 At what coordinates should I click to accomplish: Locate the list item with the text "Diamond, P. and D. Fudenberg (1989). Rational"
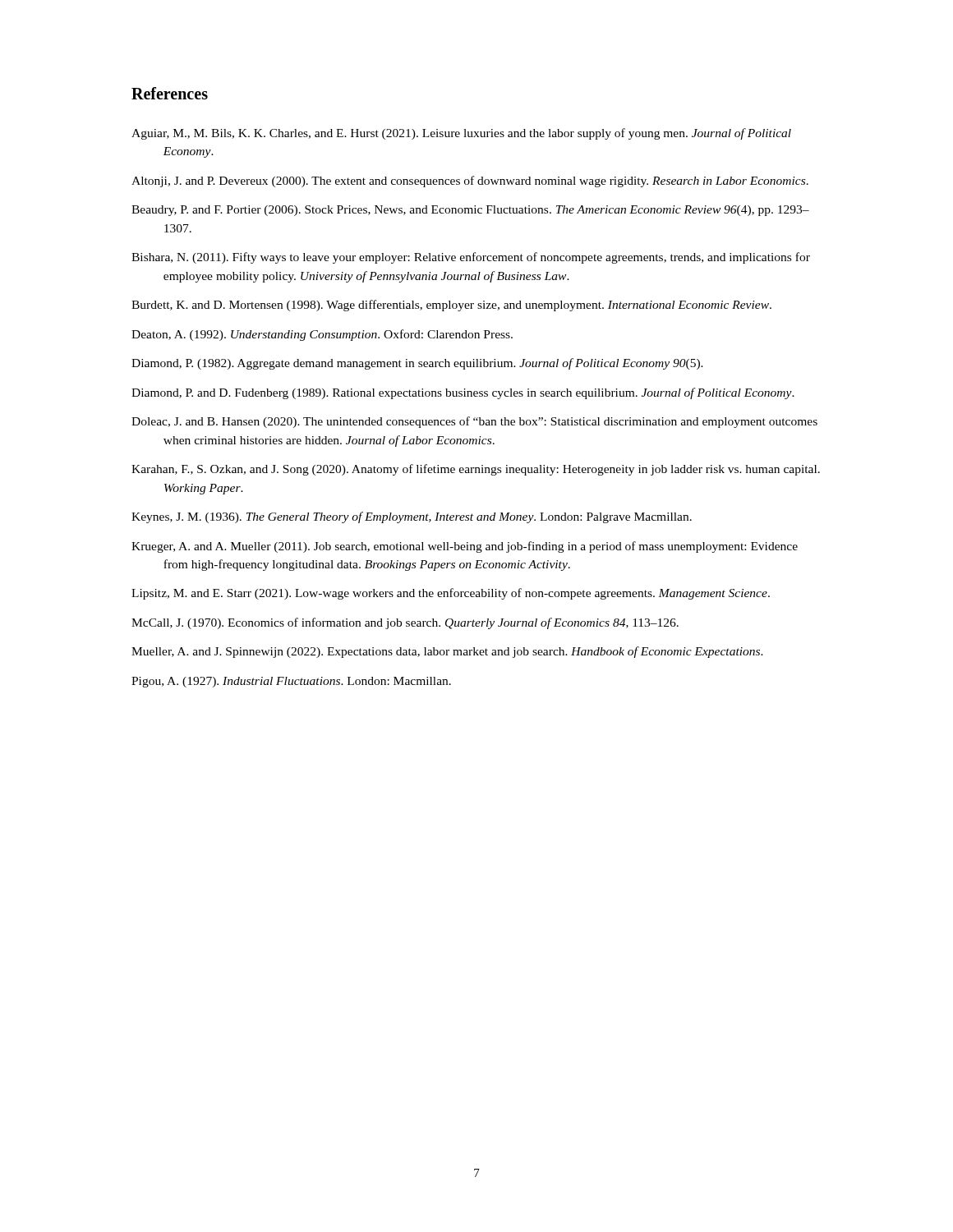[463, 392]
